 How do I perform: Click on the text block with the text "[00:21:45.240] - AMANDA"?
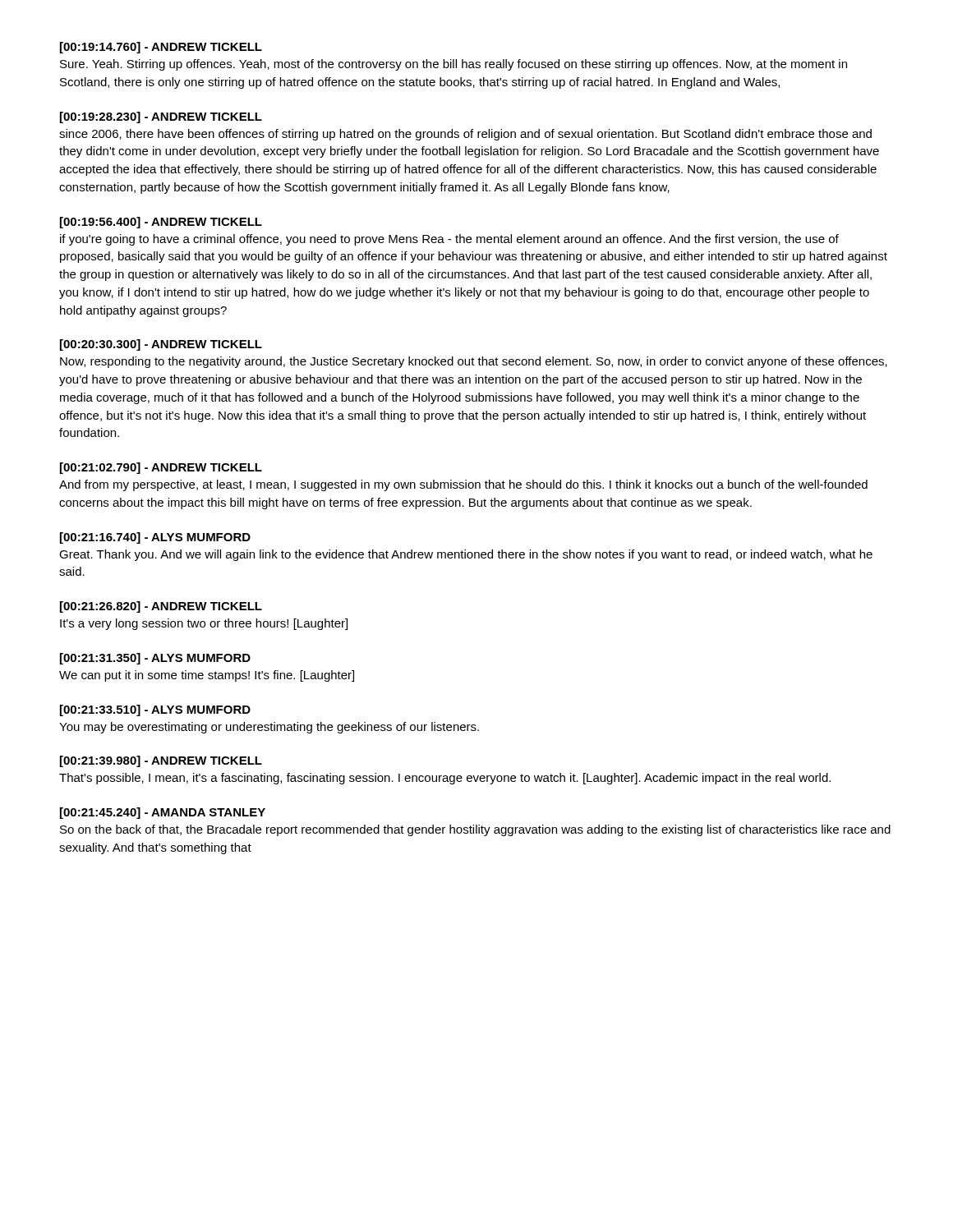476,831
